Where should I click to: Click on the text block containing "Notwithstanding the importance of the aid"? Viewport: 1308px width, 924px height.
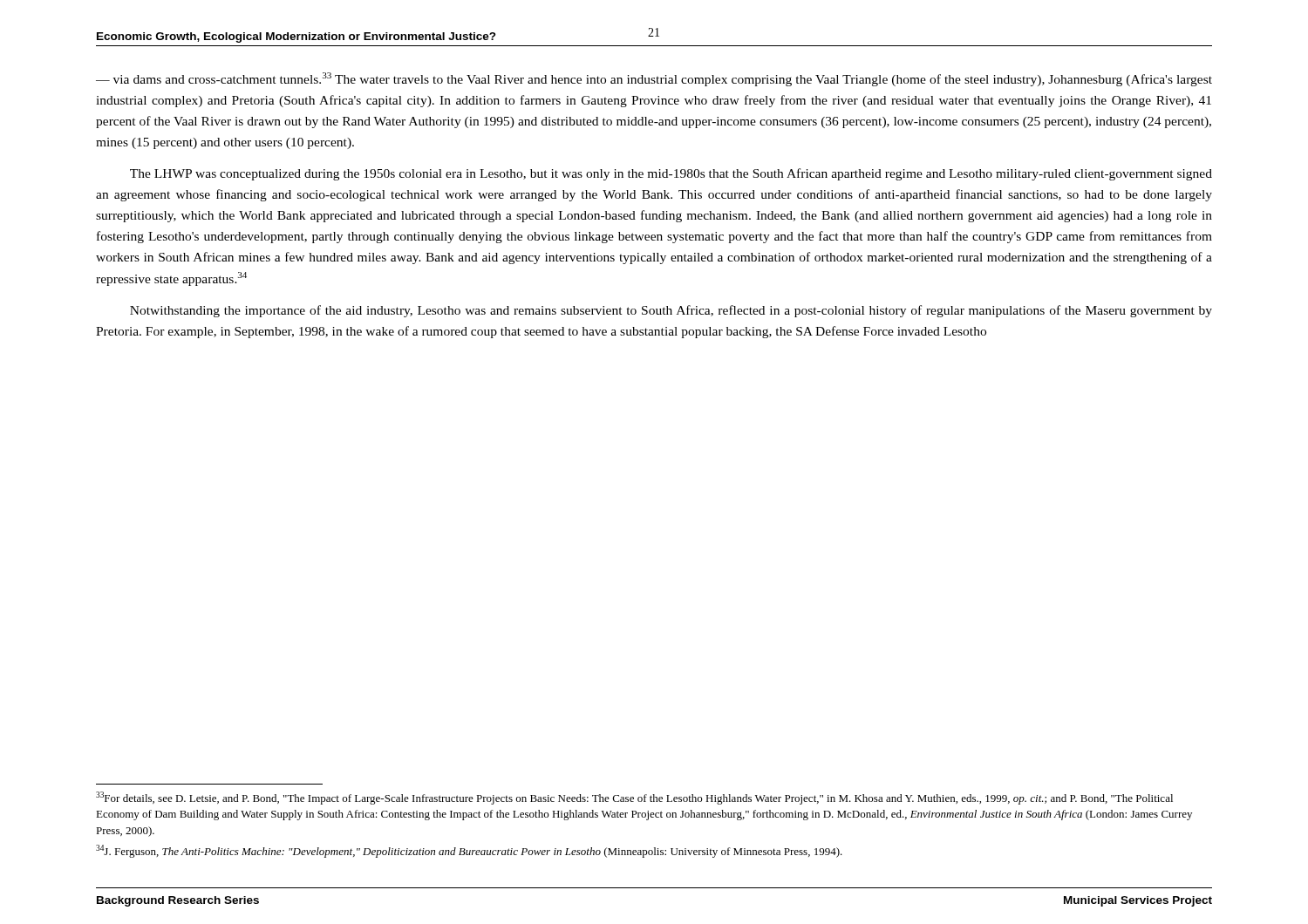click(654, 321)
